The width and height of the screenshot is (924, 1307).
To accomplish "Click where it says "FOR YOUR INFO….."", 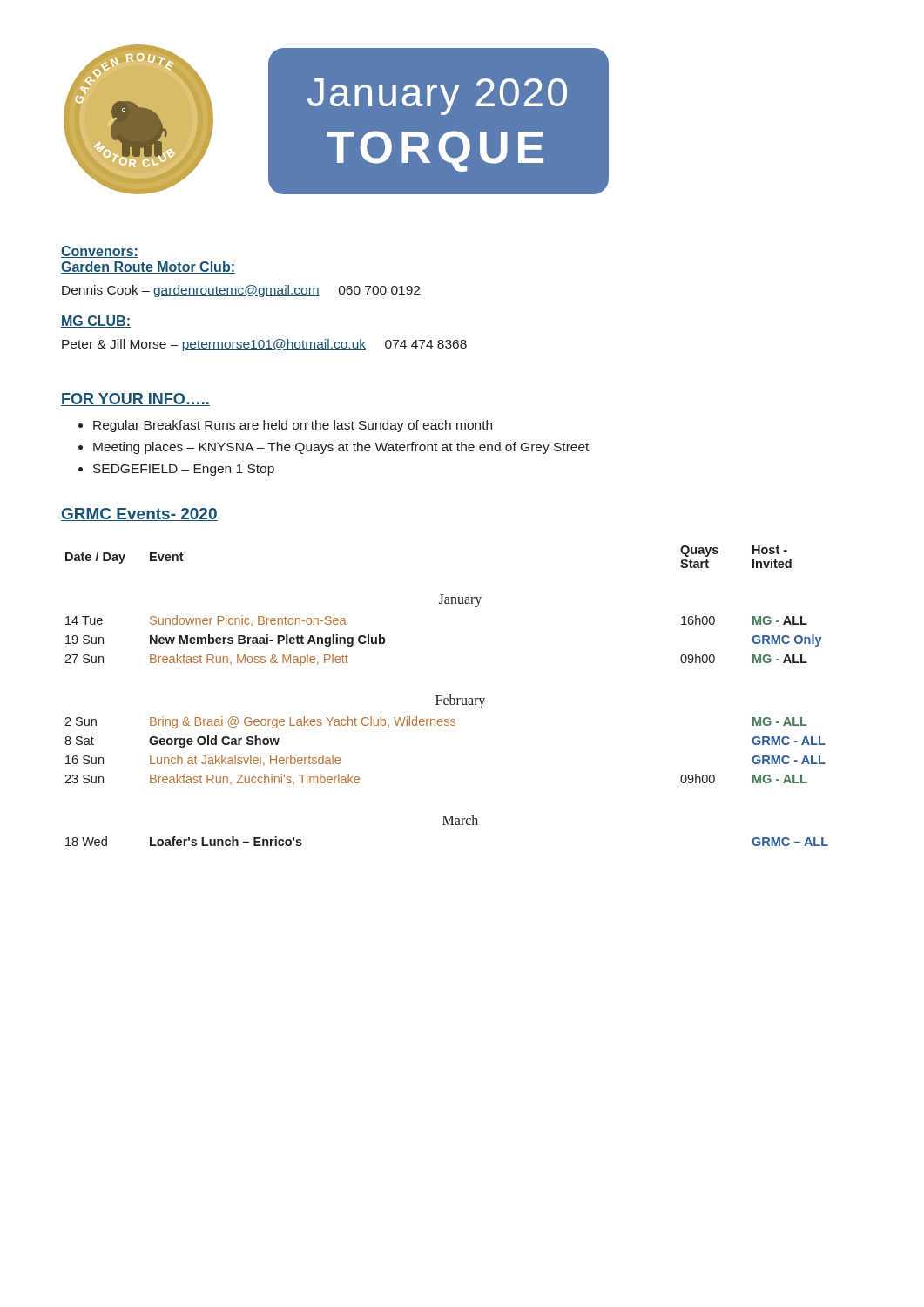I will tap(135, 399).
